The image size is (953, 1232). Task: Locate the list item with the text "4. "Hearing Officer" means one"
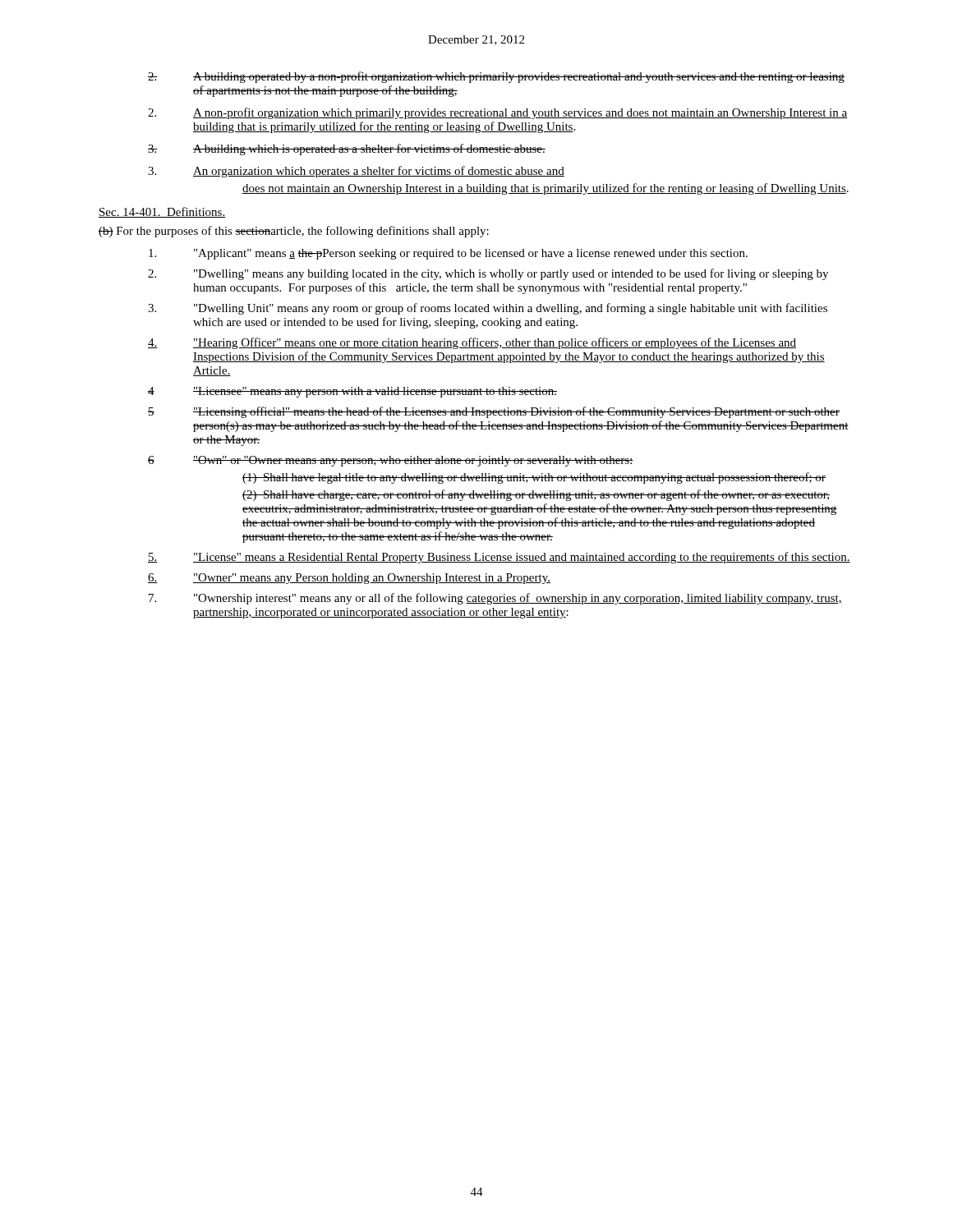501,357
